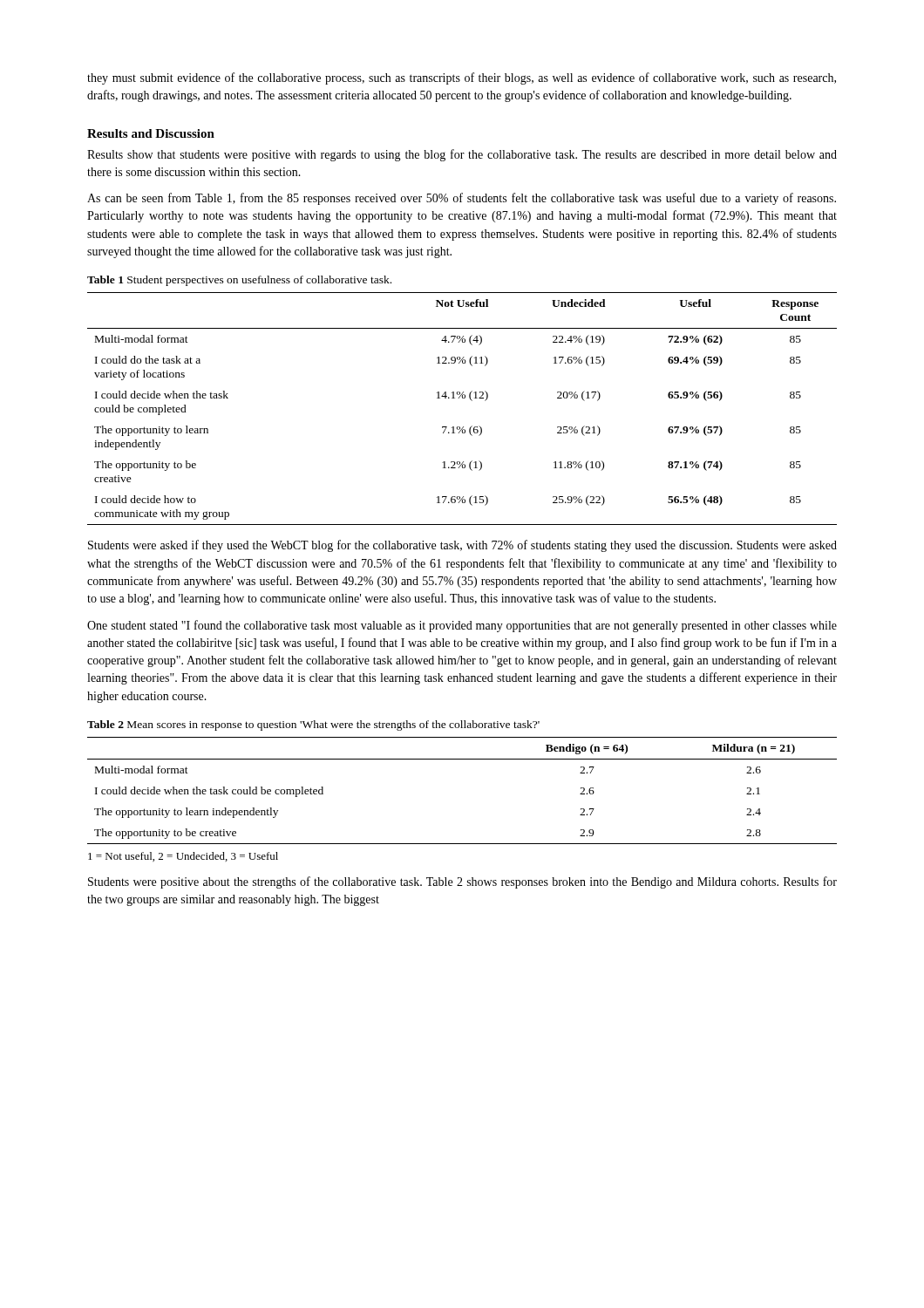Image resolution: width=924 pixels, height=1308 pixels.
Task: Find the element starting "Students were asked if they used"
Action: tap(462, 573)
